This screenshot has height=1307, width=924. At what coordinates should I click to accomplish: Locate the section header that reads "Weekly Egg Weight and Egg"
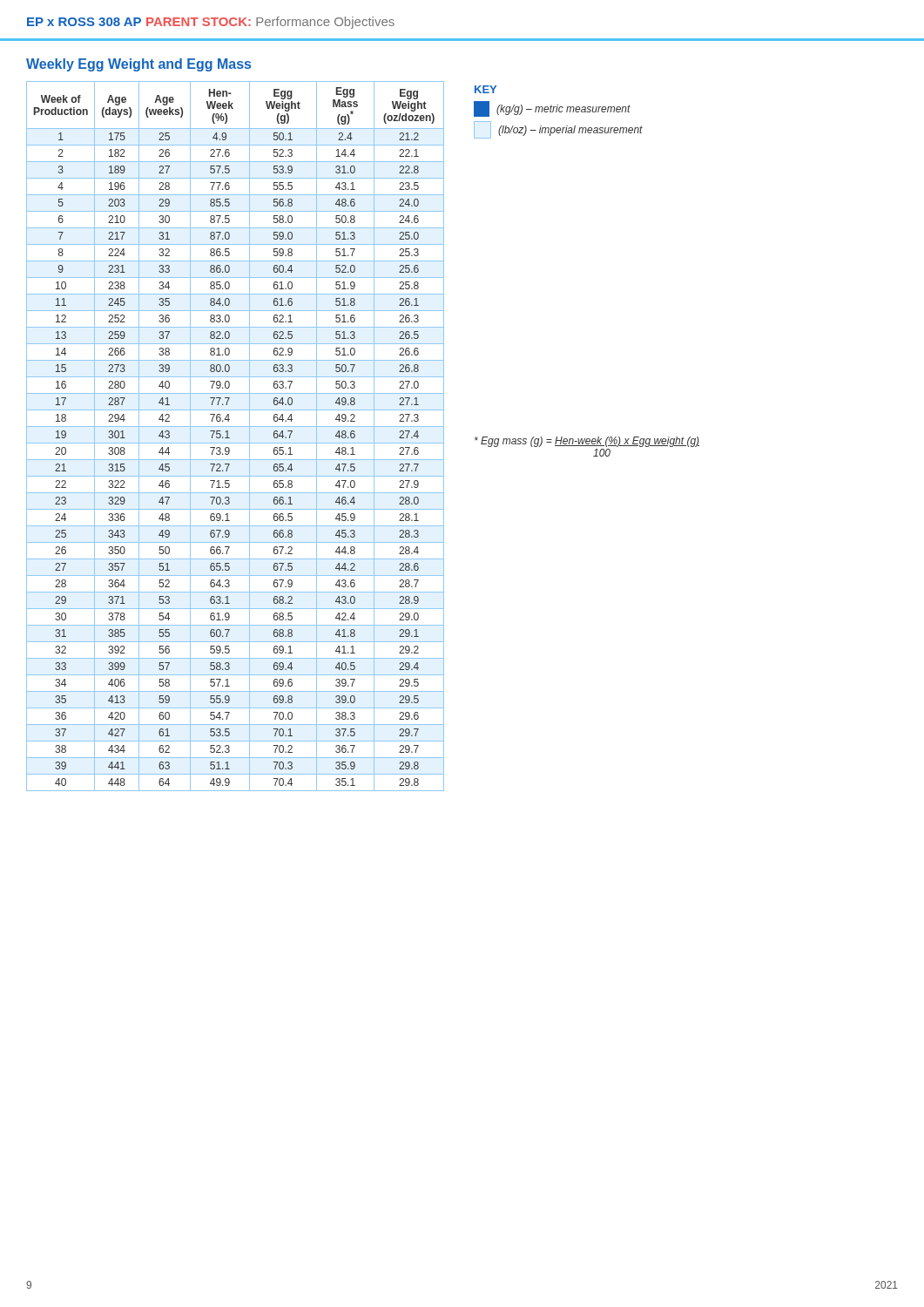coord(139,64)
